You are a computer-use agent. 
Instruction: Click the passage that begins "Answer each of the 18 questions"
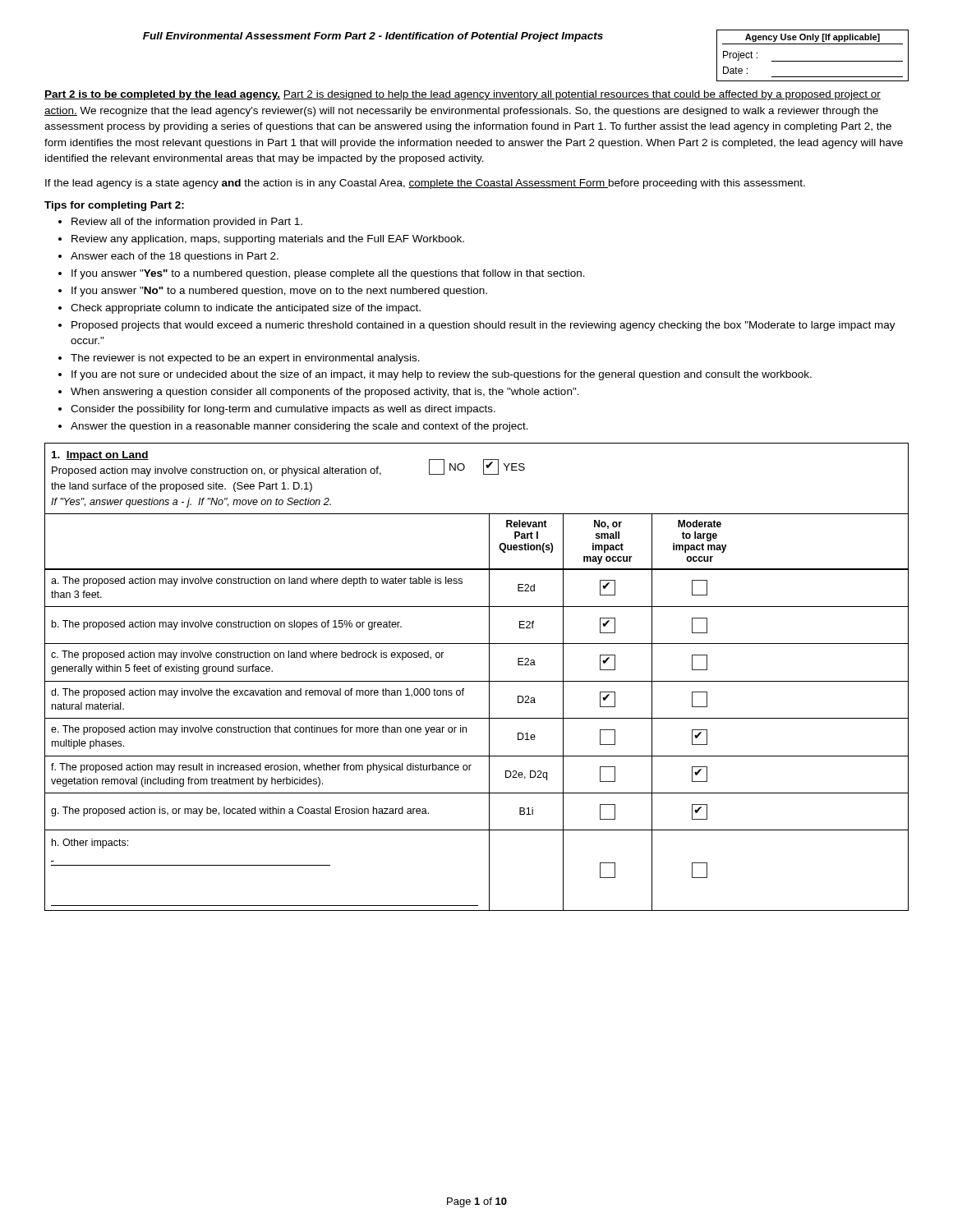point(175,256)
